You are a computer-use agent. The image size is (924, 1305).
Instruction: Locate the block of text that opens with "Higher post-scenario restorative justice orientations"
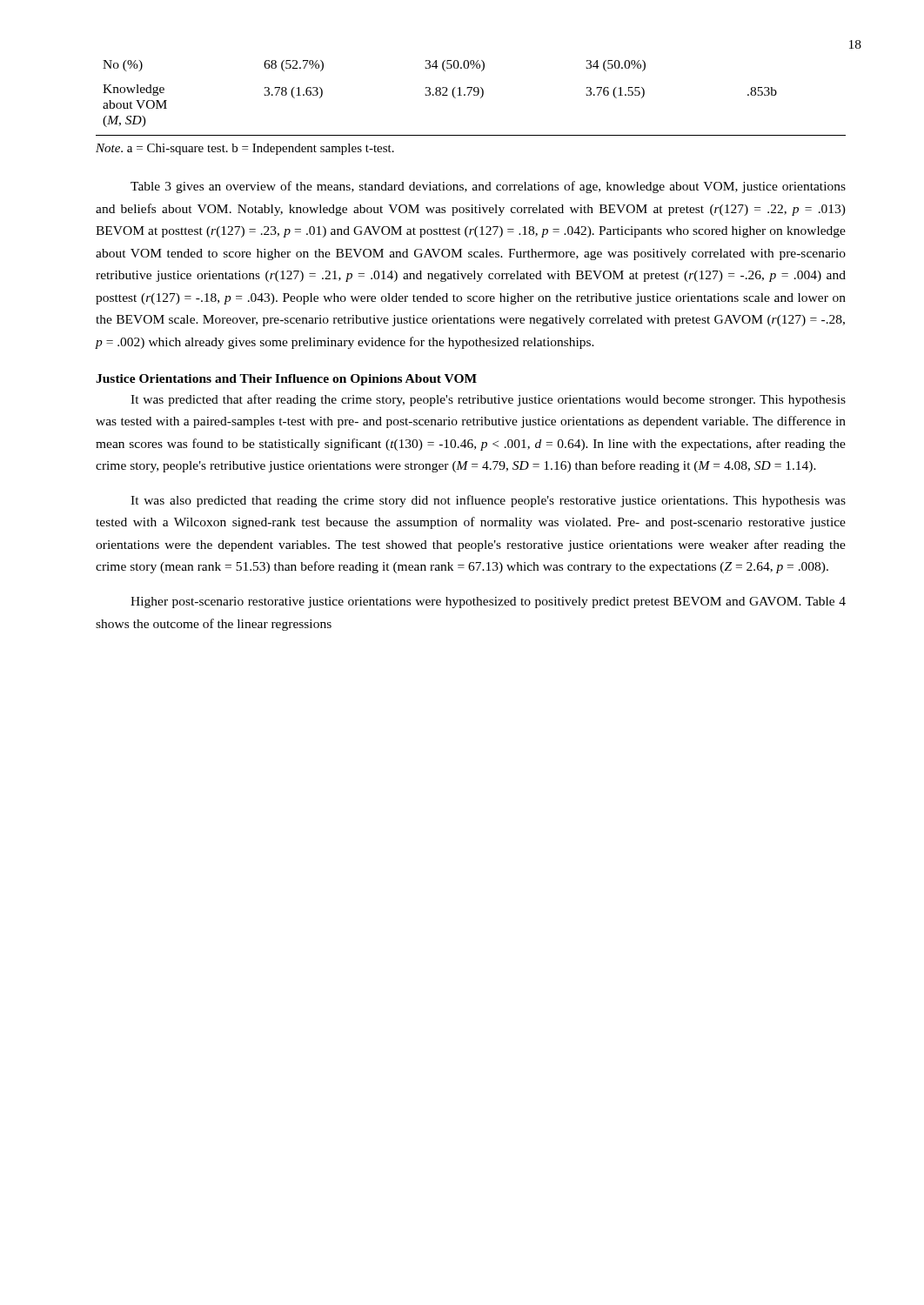click(471, 612)
